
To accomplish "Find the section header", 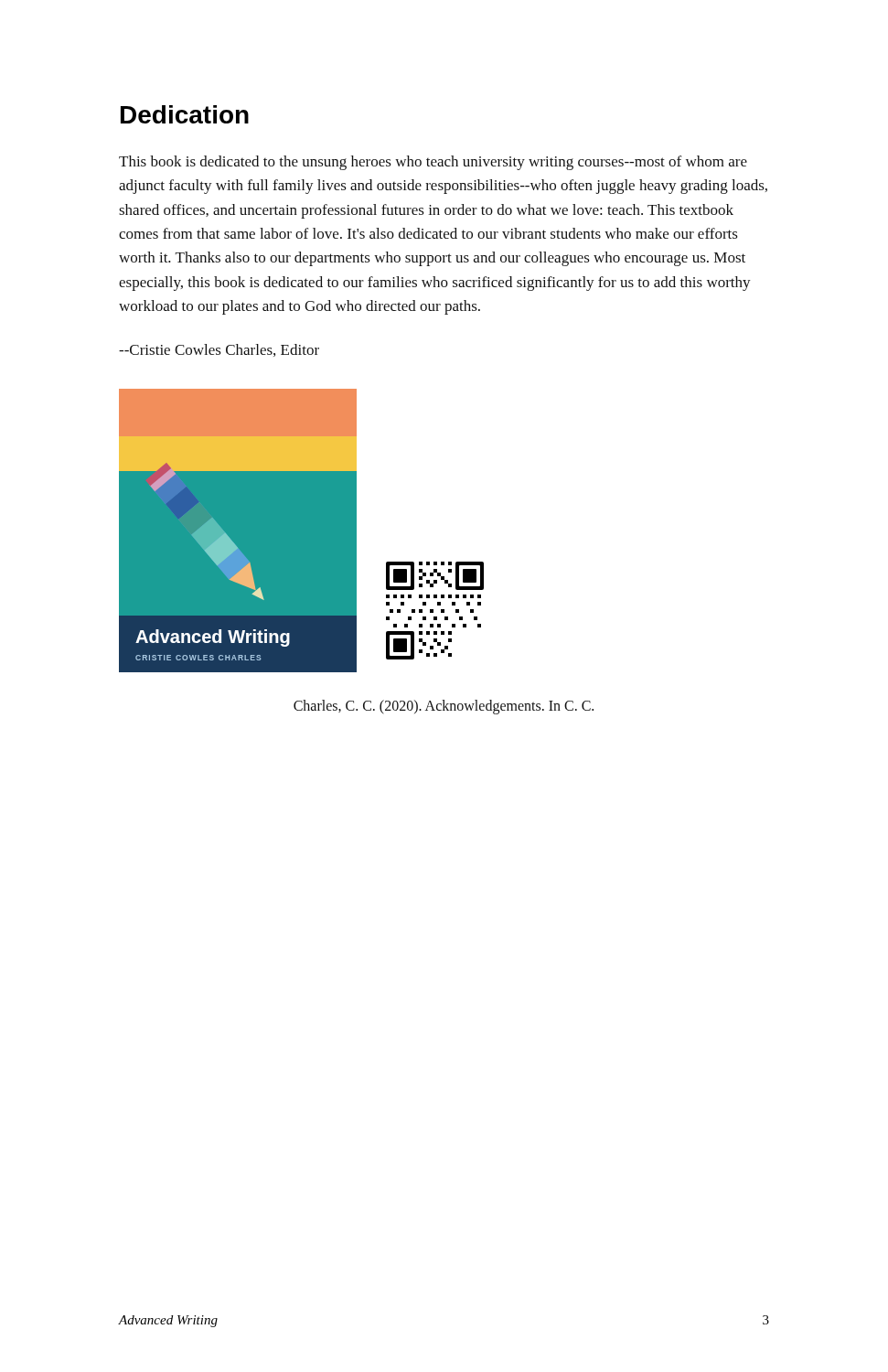I will click(x=184, y=115).
